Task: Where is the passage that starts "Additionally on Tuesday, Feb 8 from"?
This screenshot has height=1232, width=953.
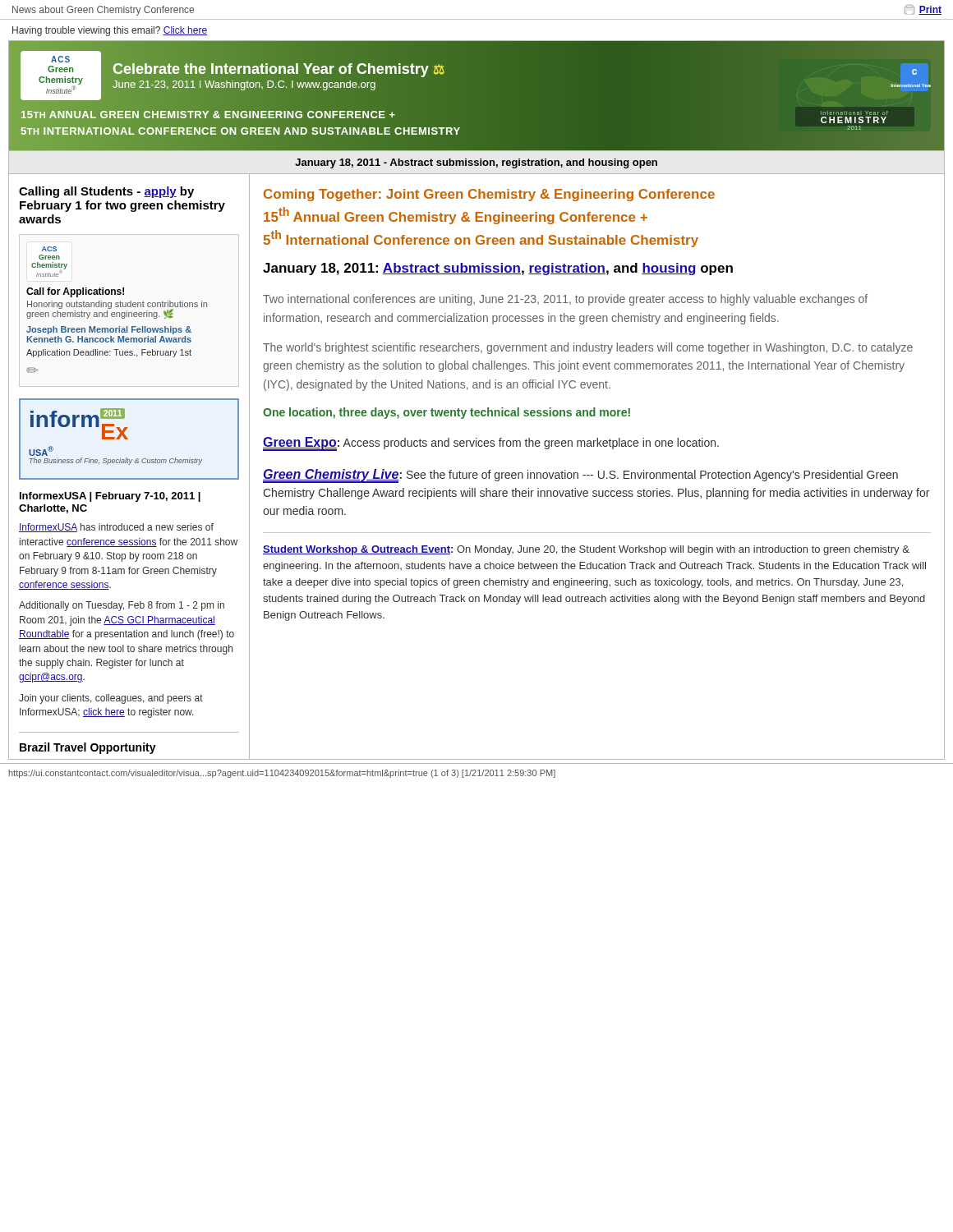Action: click(127, 641)
